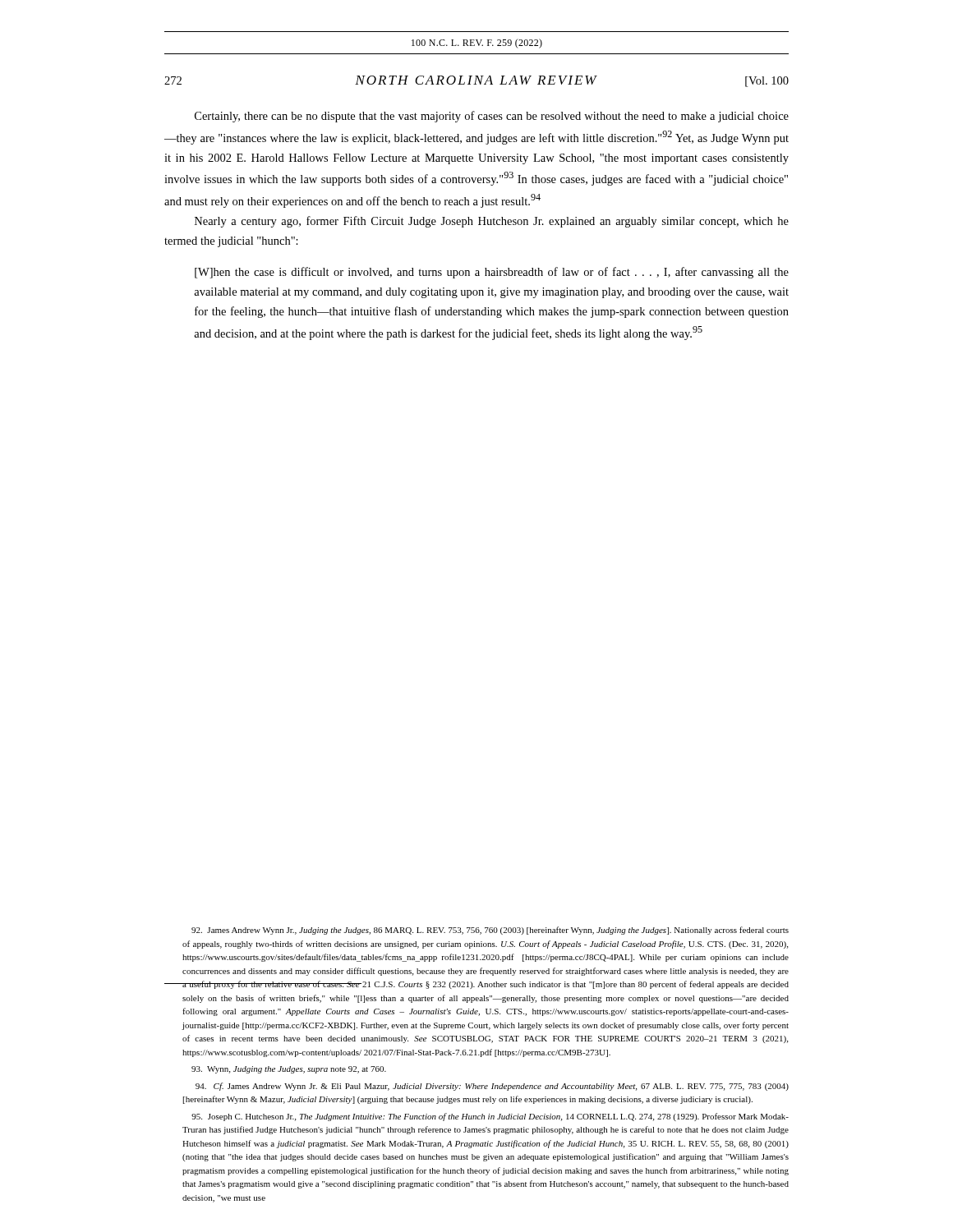Locate the text block containing "[W]hen the case is difficult or involved,"

coord(491,302)
